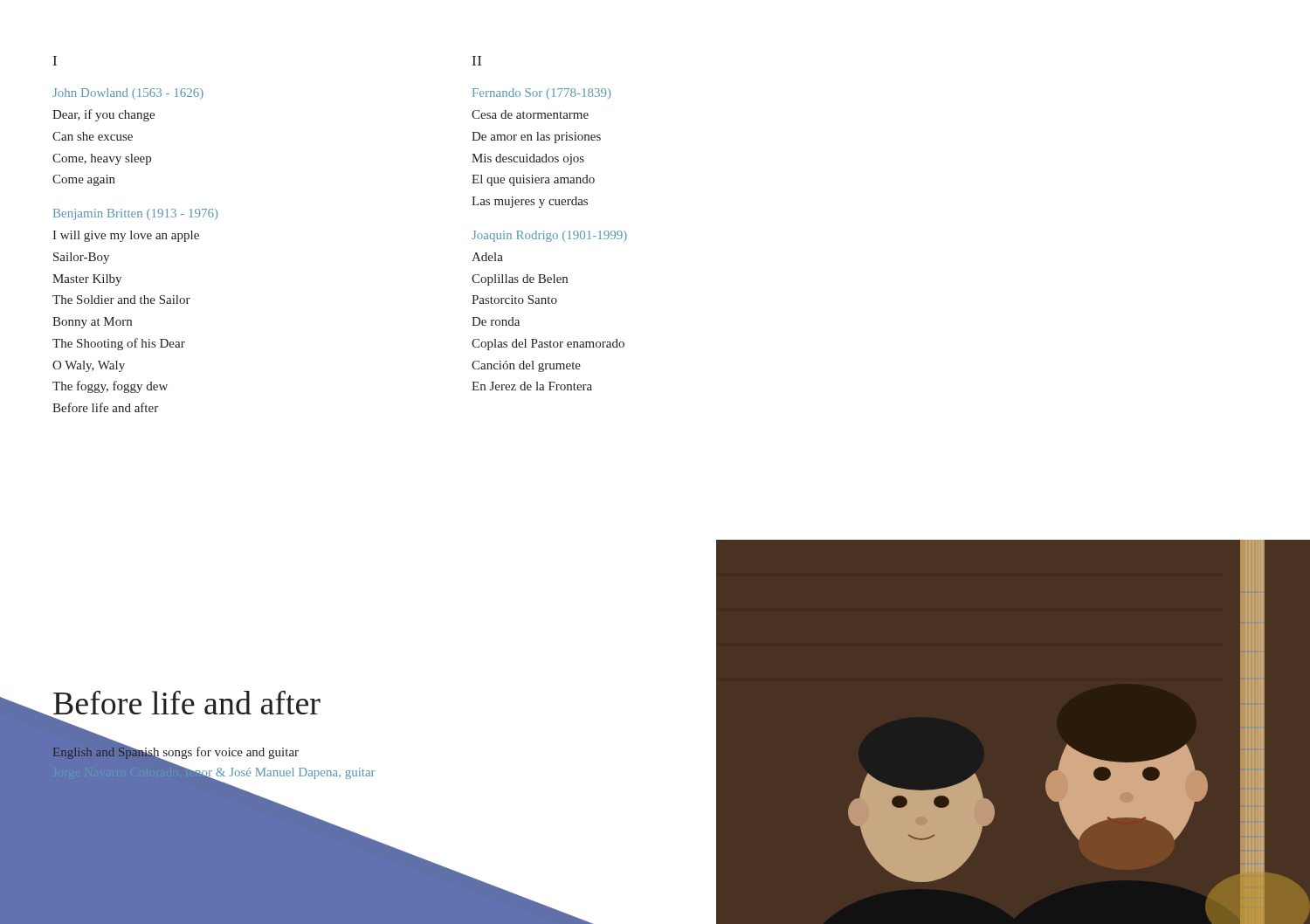Screen dimensions: 924x1310
Task: Find the list item that reads "Can she excuse"
Action: coord(93,136)
